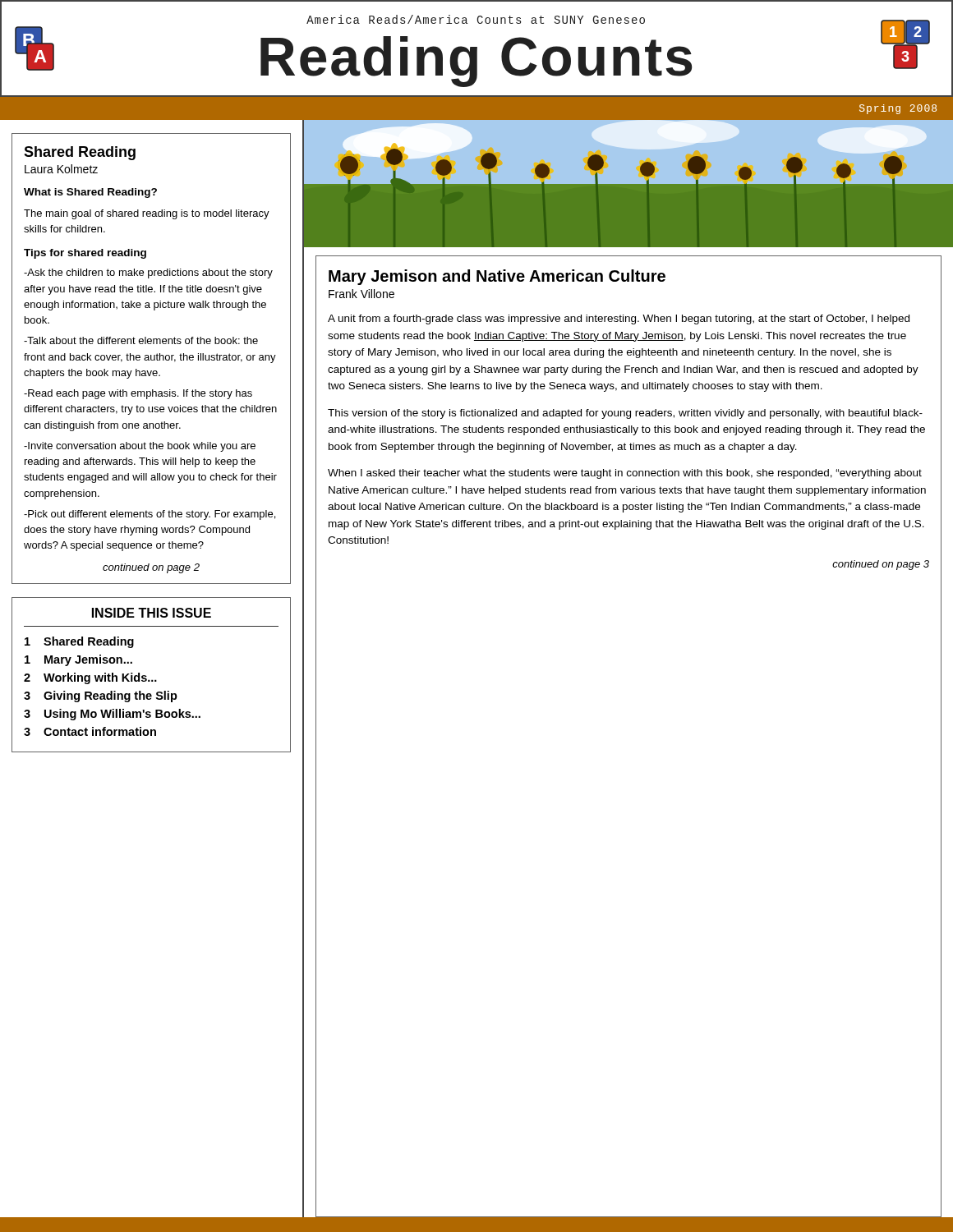Locate the region starting "1Shared Reading"

pyautogui.click(x=79, y=642)
